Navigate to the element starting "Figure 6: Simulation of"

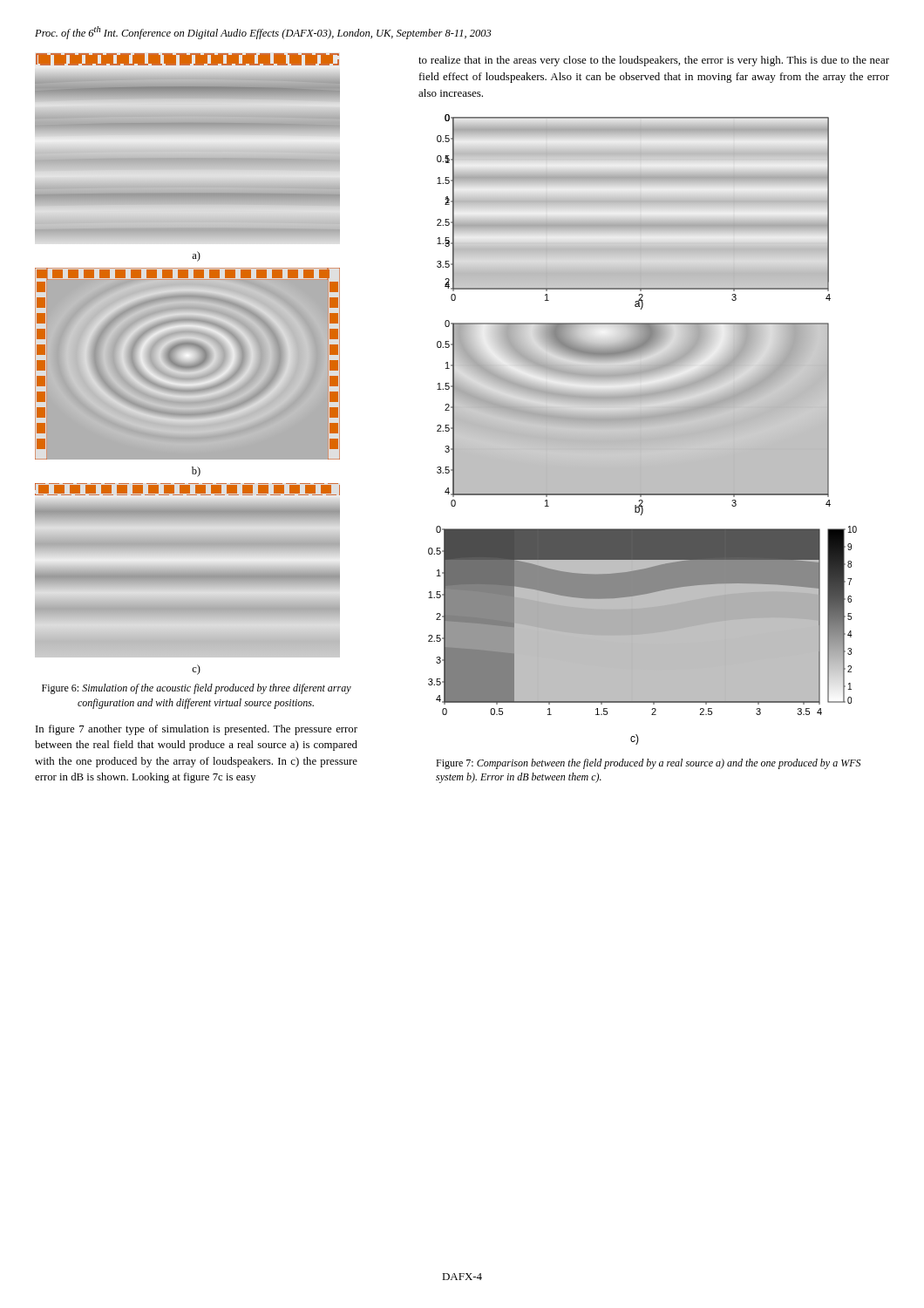(x=196, y=695)
